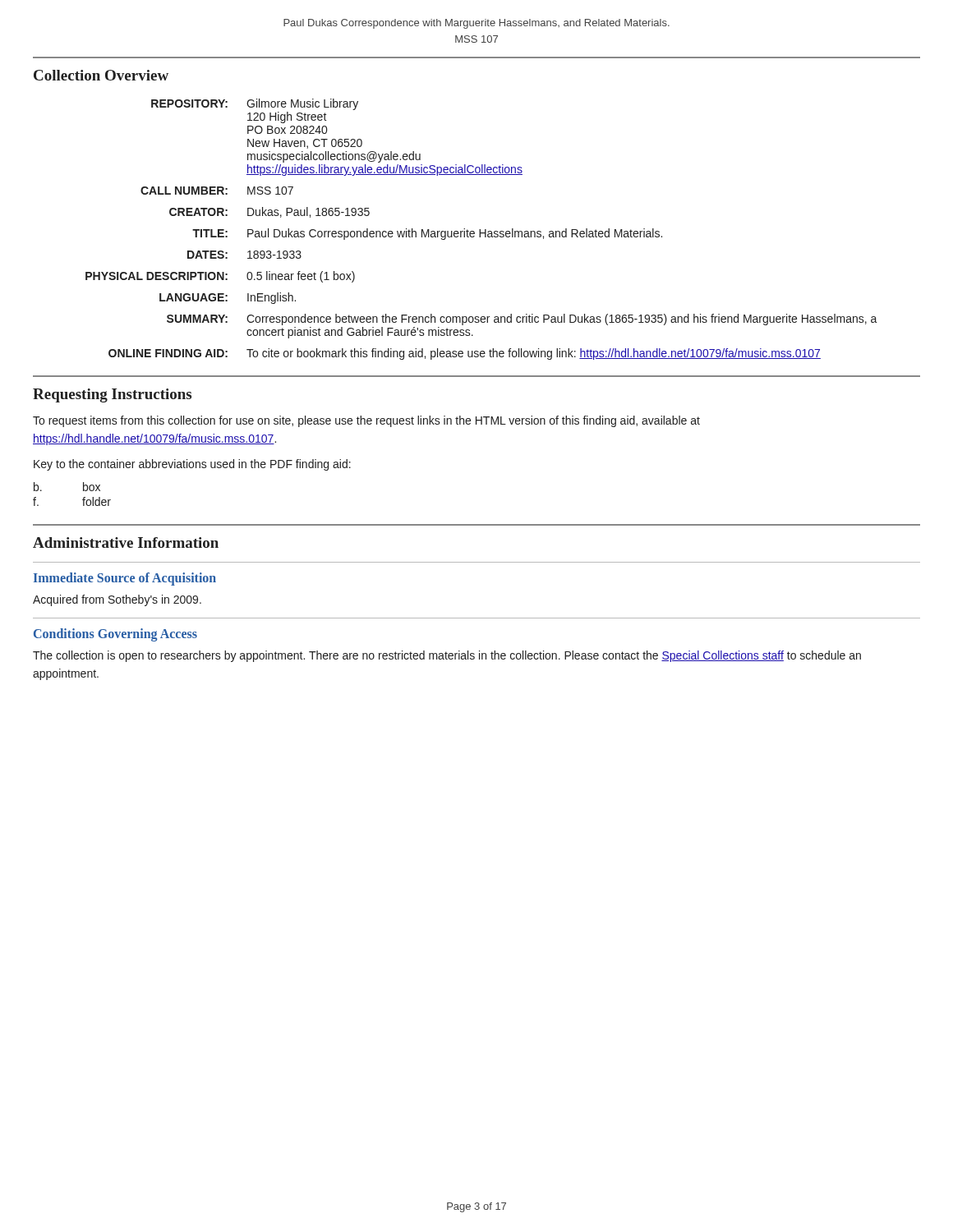Find the block starting "Immediate Source of Acquisition"
The width and height of the screenshot is (953, 1232).
(125, 578)
